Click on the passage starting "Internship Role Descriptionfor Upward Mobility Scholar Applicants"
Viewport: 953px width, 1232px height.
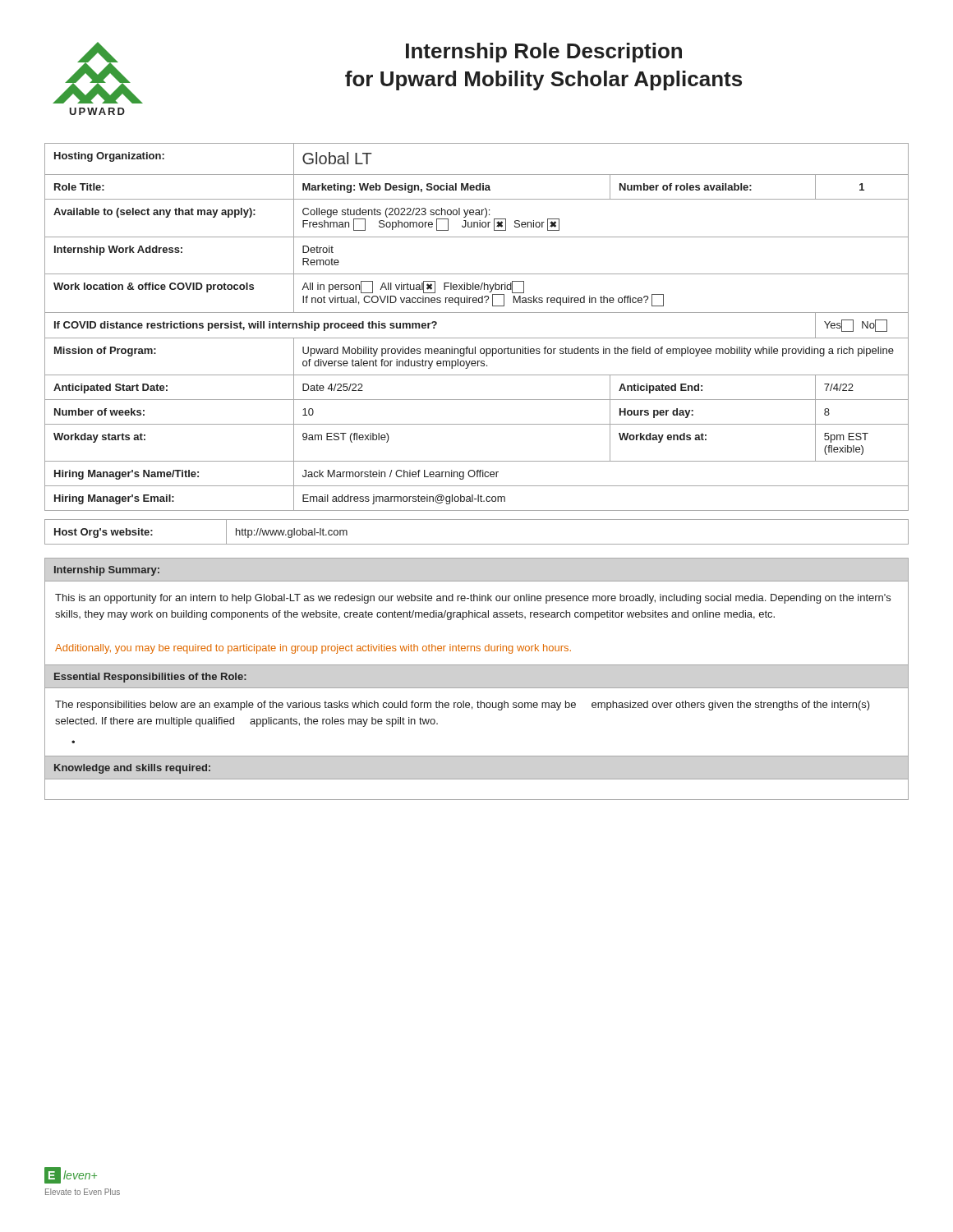[544, 66]
